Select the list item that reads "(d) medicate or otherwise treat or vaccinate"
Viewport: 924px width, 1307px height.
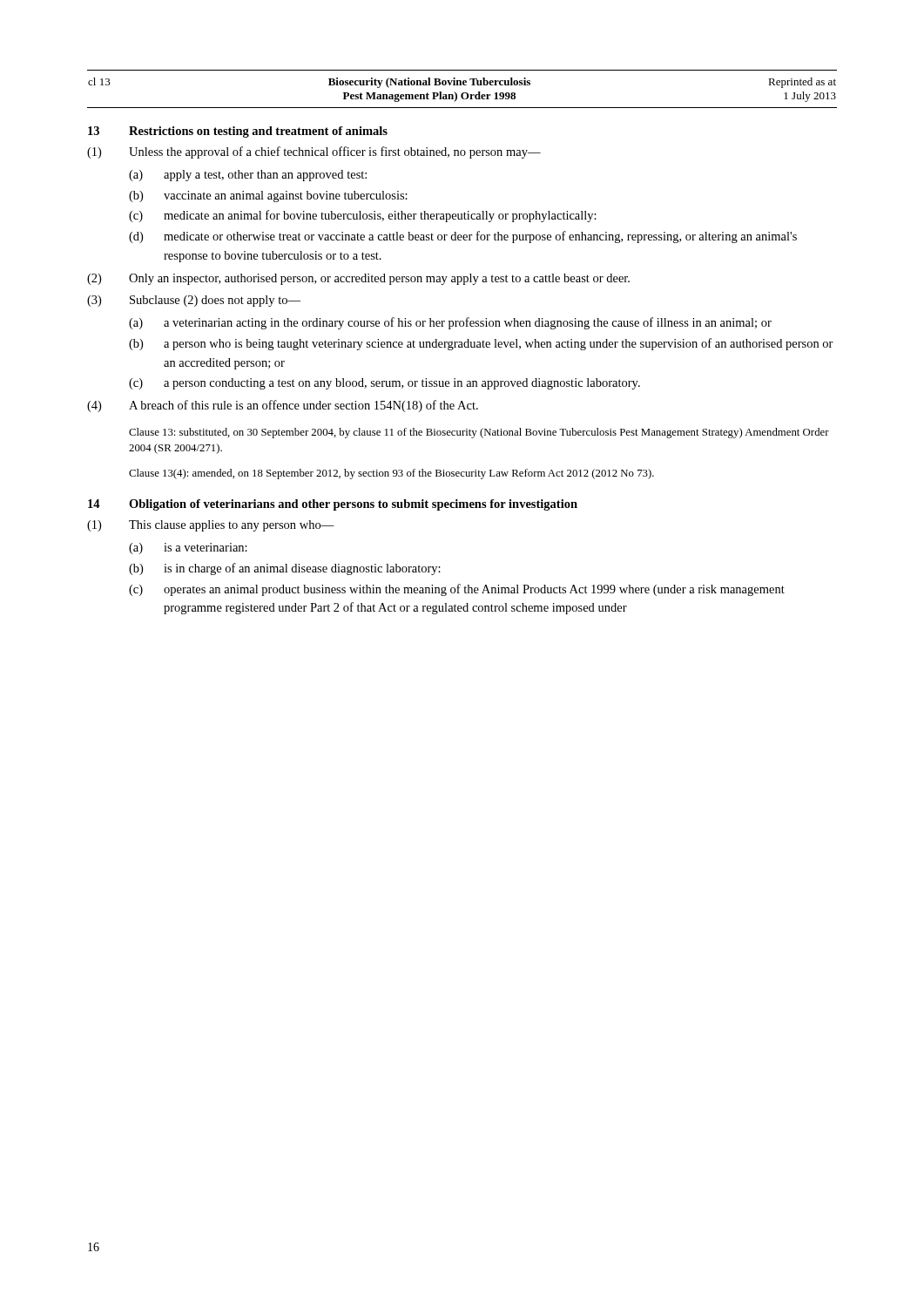point(483,246)
